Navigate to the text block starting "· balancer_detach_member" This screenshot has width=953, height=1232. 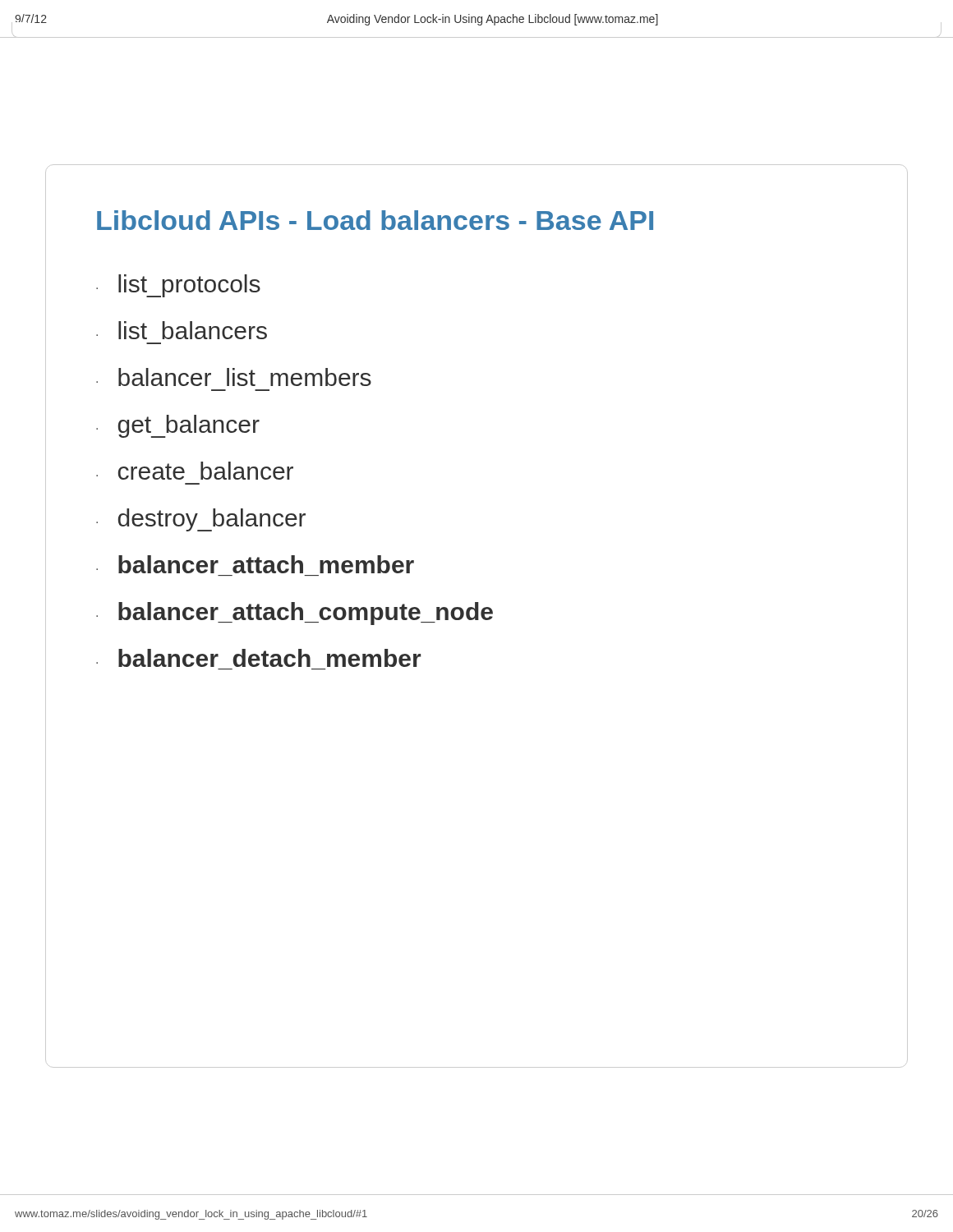coord(258,658)
